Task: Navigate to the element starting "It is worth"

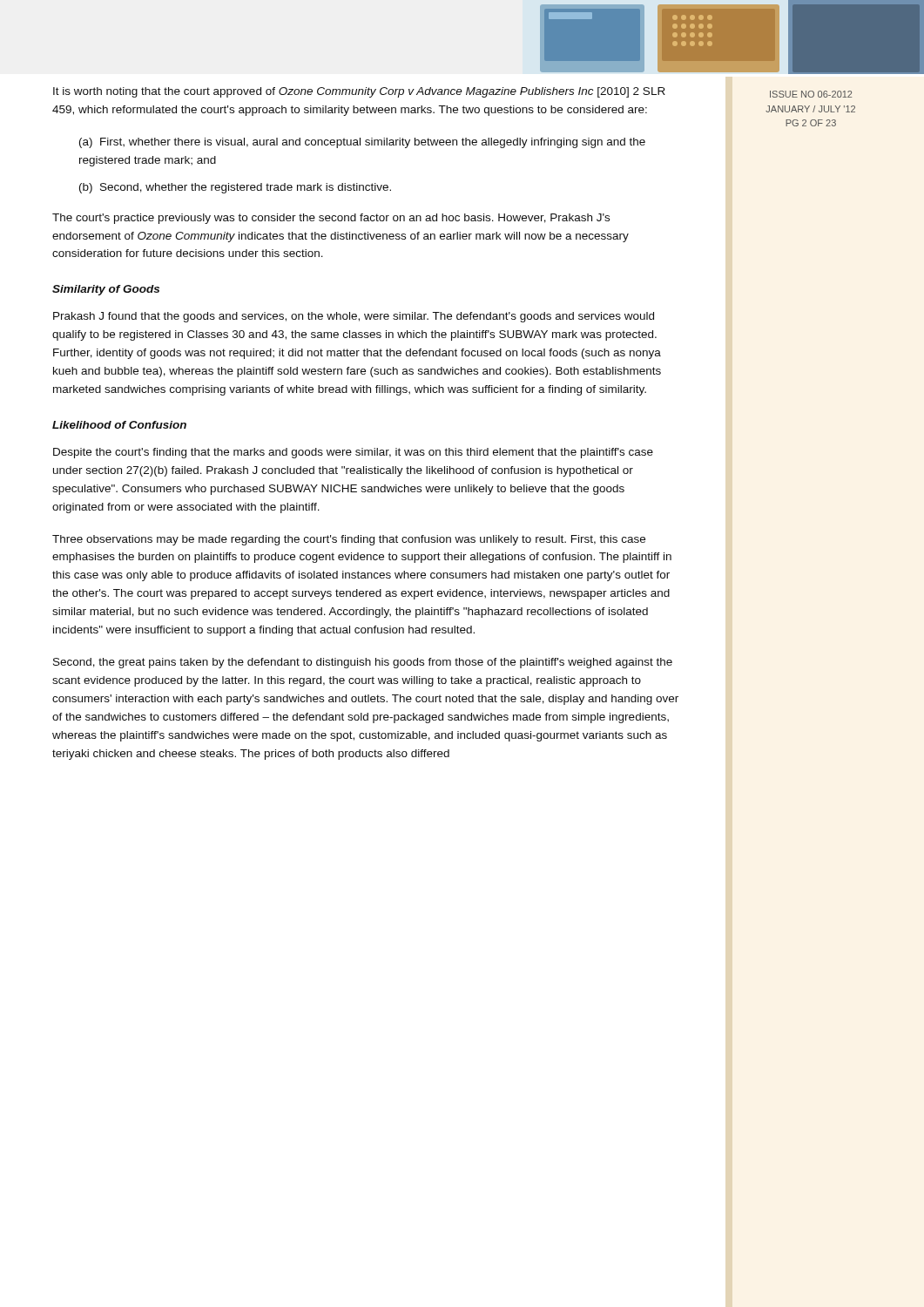Action: [366, 101]
